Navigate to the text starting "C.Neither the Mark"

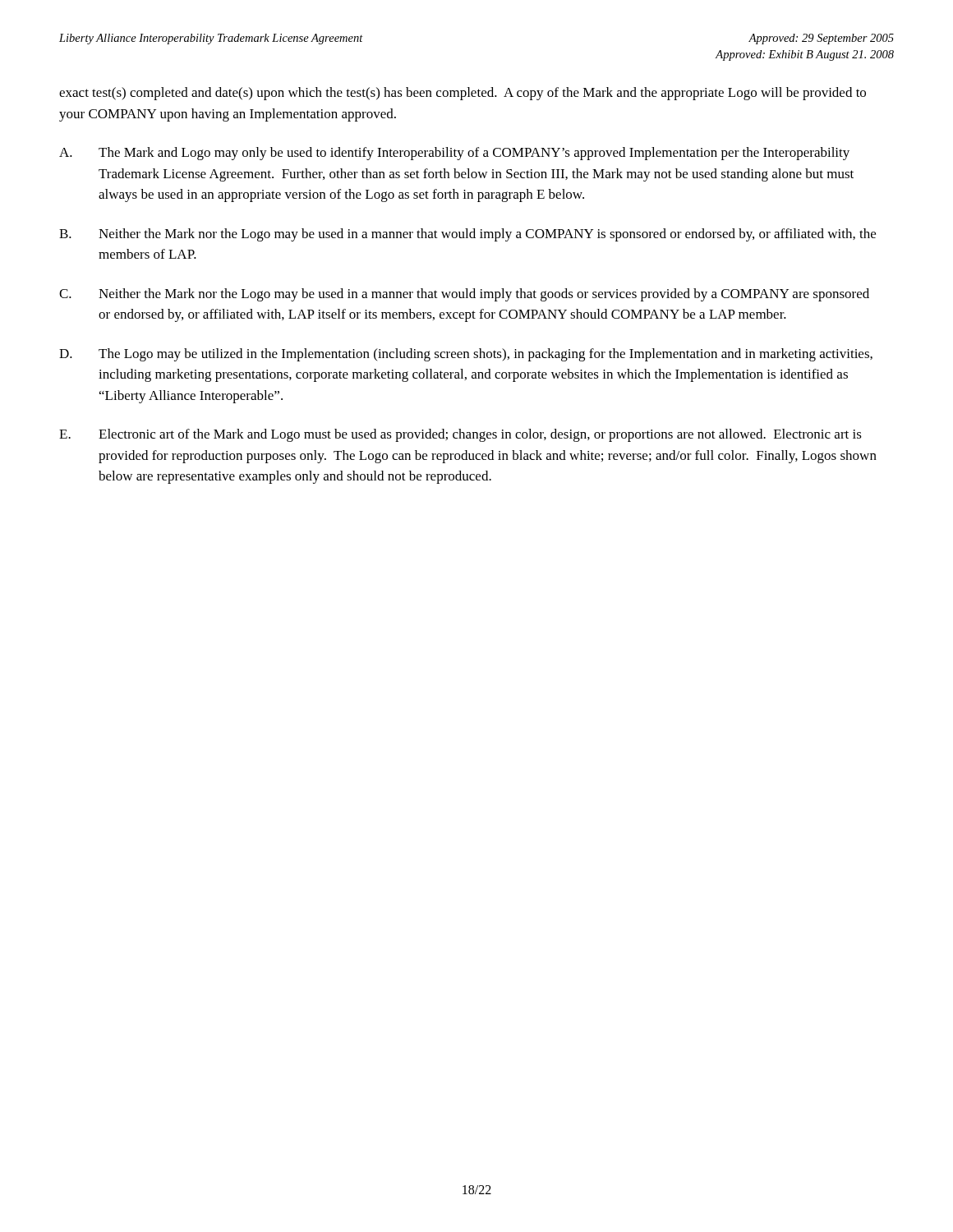click(x=472, y=304)
